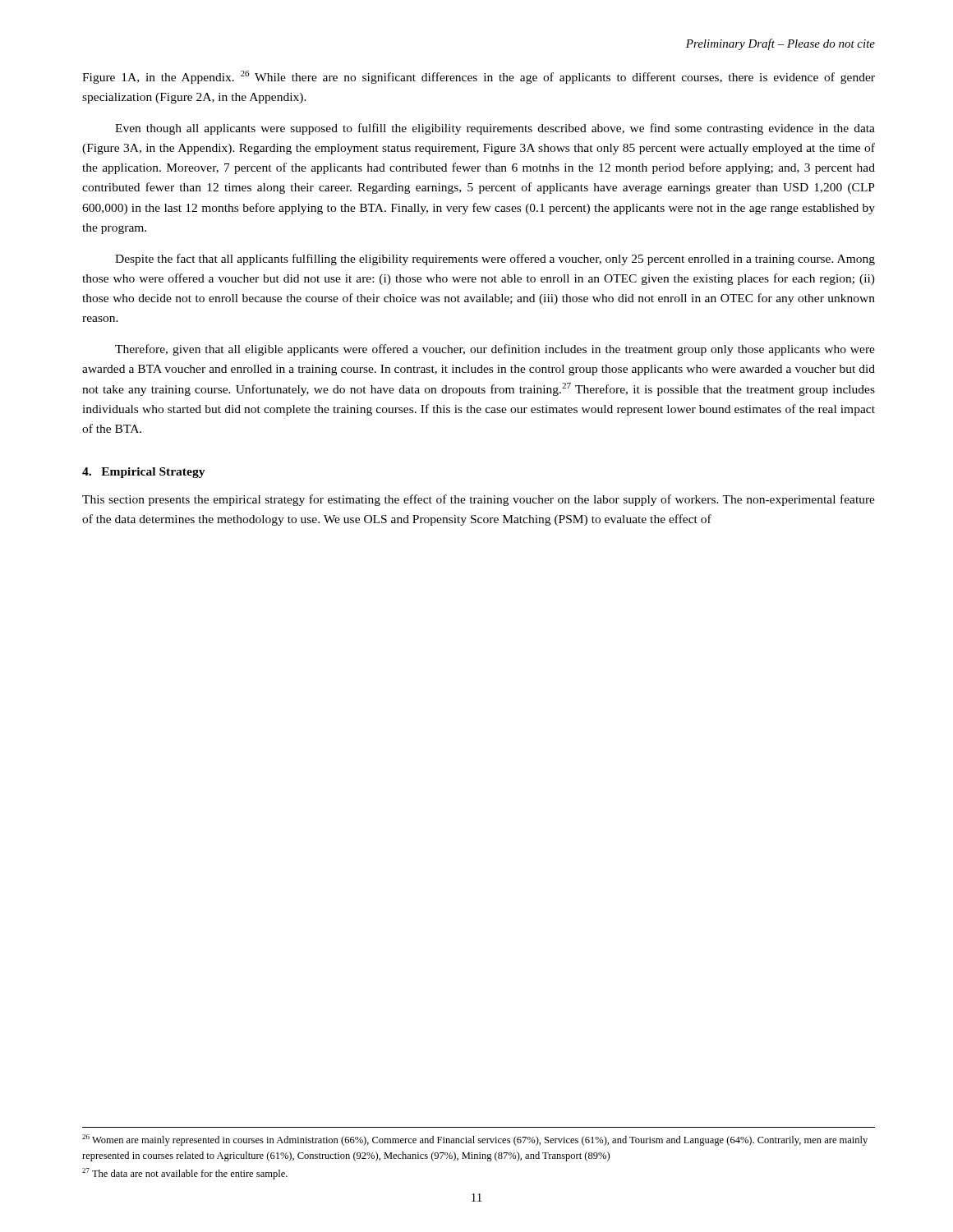953x1232 pixels.
Task: Where is the passage that starts "Therefore, given that all eligible applicants"?
Action: point(479,389)
